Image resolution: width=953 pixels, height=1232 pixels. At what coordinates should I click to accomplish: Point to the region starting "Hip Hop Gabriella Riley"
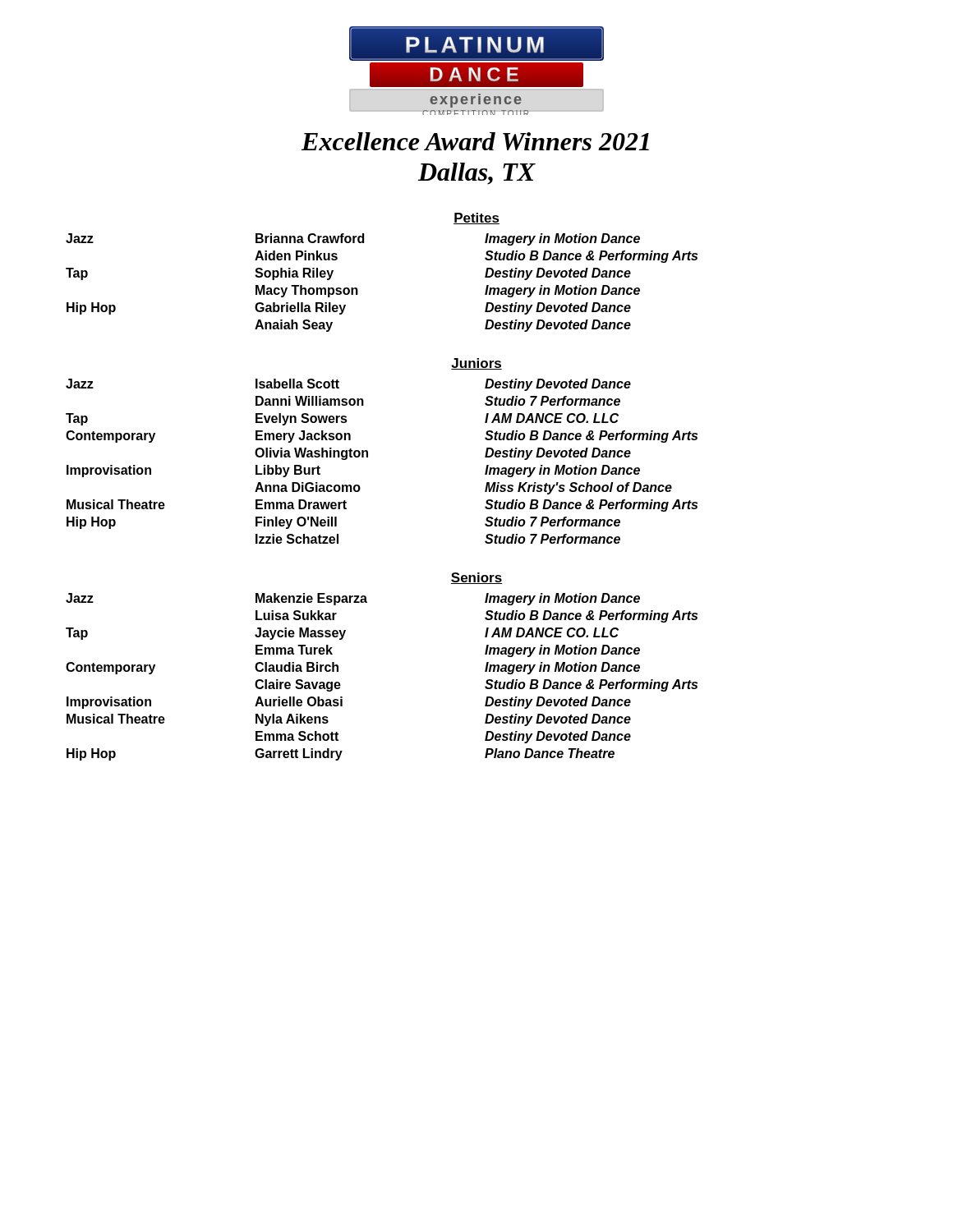pos(476,308)
